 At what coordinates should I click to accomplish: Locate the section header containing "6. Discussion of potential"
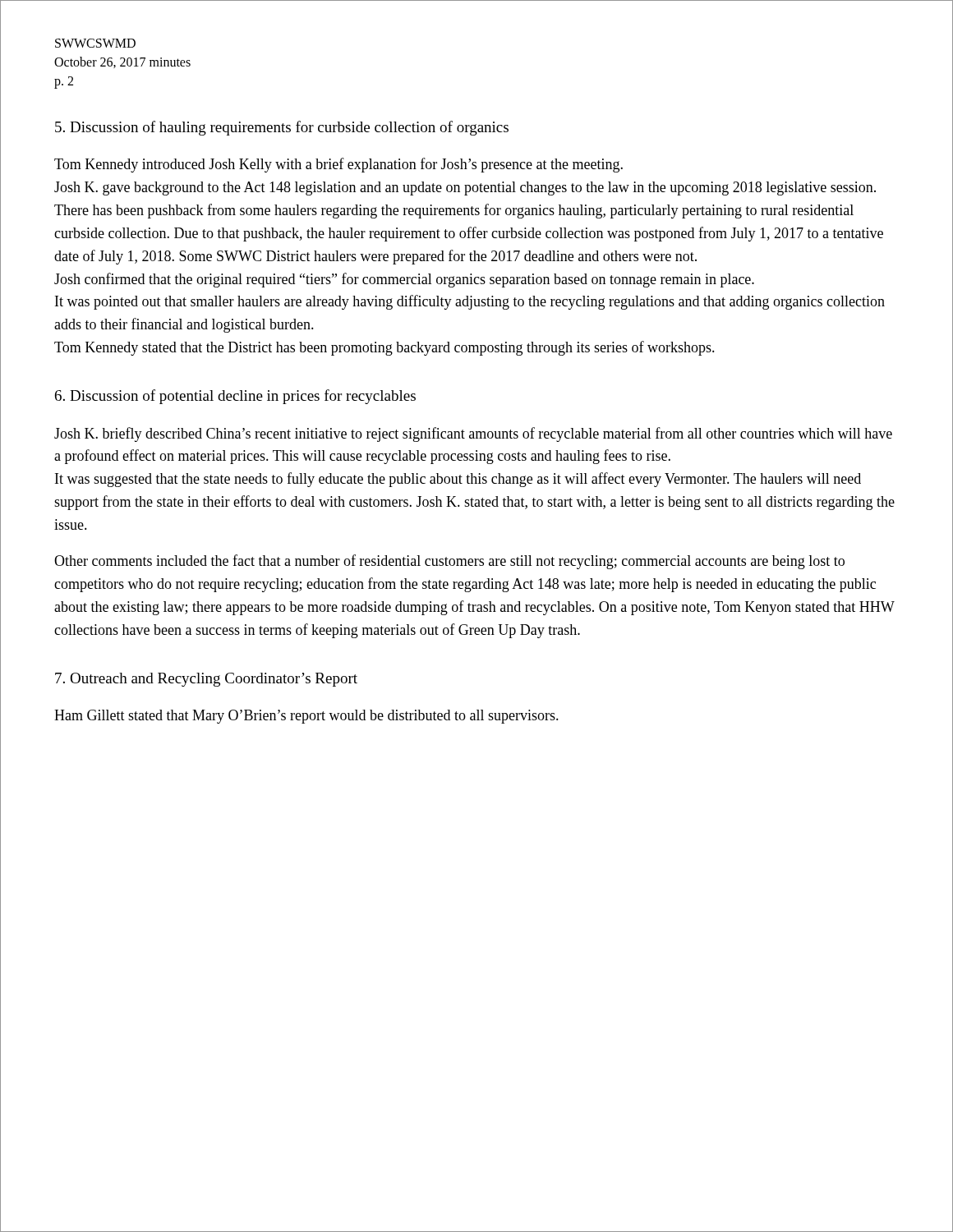(x=235, y=396)
